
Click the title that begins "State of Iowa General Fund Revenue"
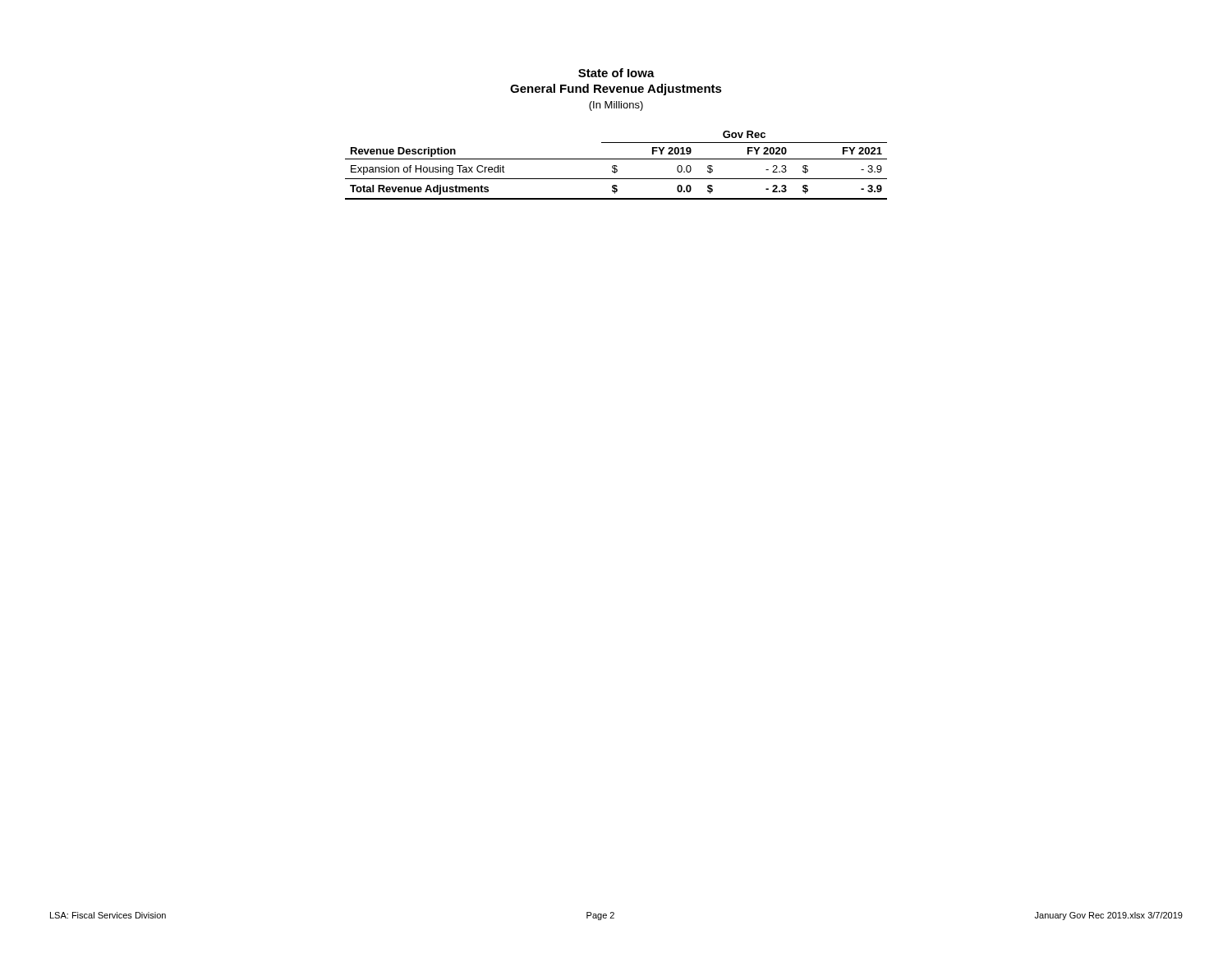pyautogui.click(x=616, y=81)
